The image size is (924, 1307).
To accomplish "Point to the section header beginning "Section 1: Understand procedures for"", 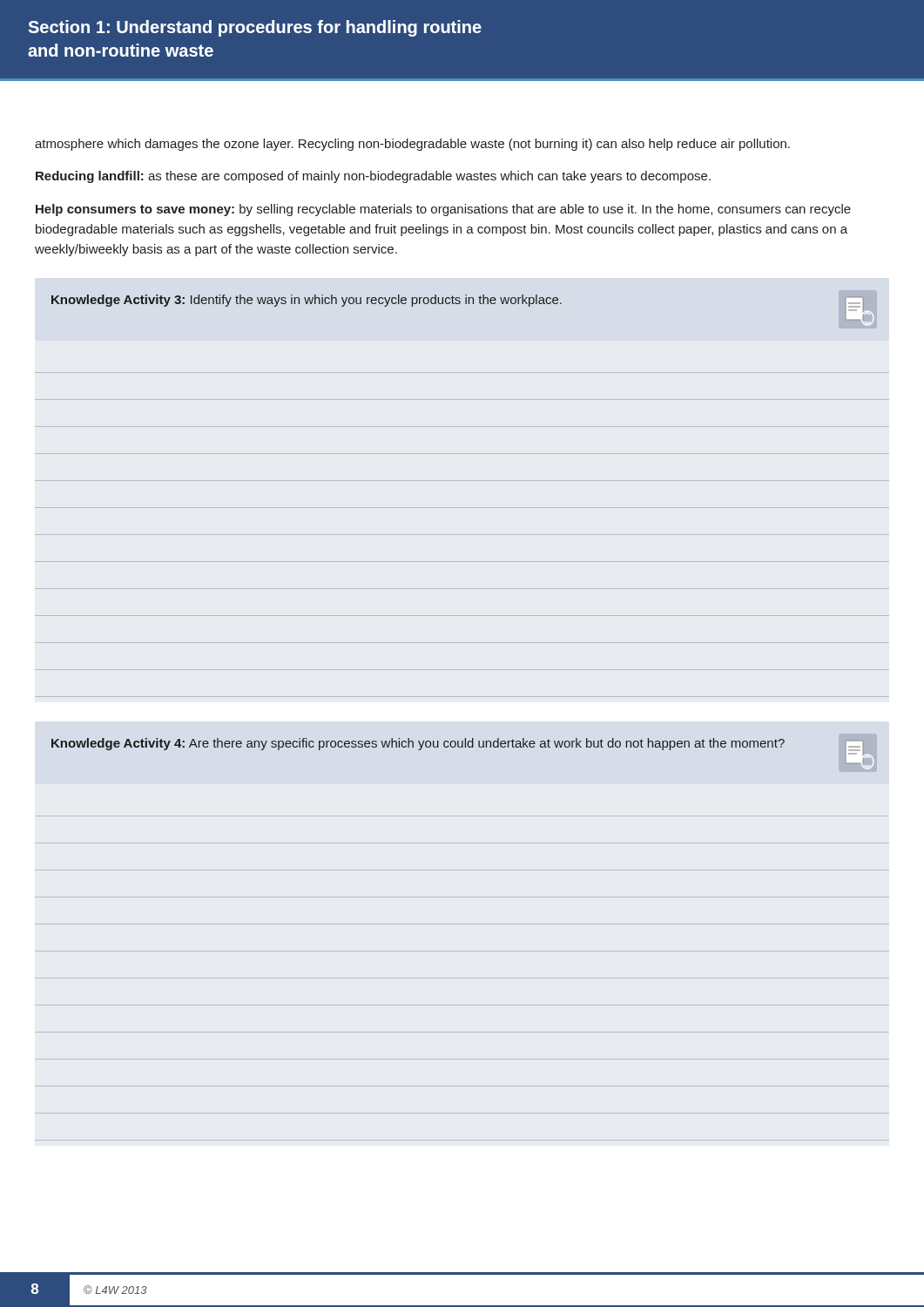I will click(x=462, y=41).
